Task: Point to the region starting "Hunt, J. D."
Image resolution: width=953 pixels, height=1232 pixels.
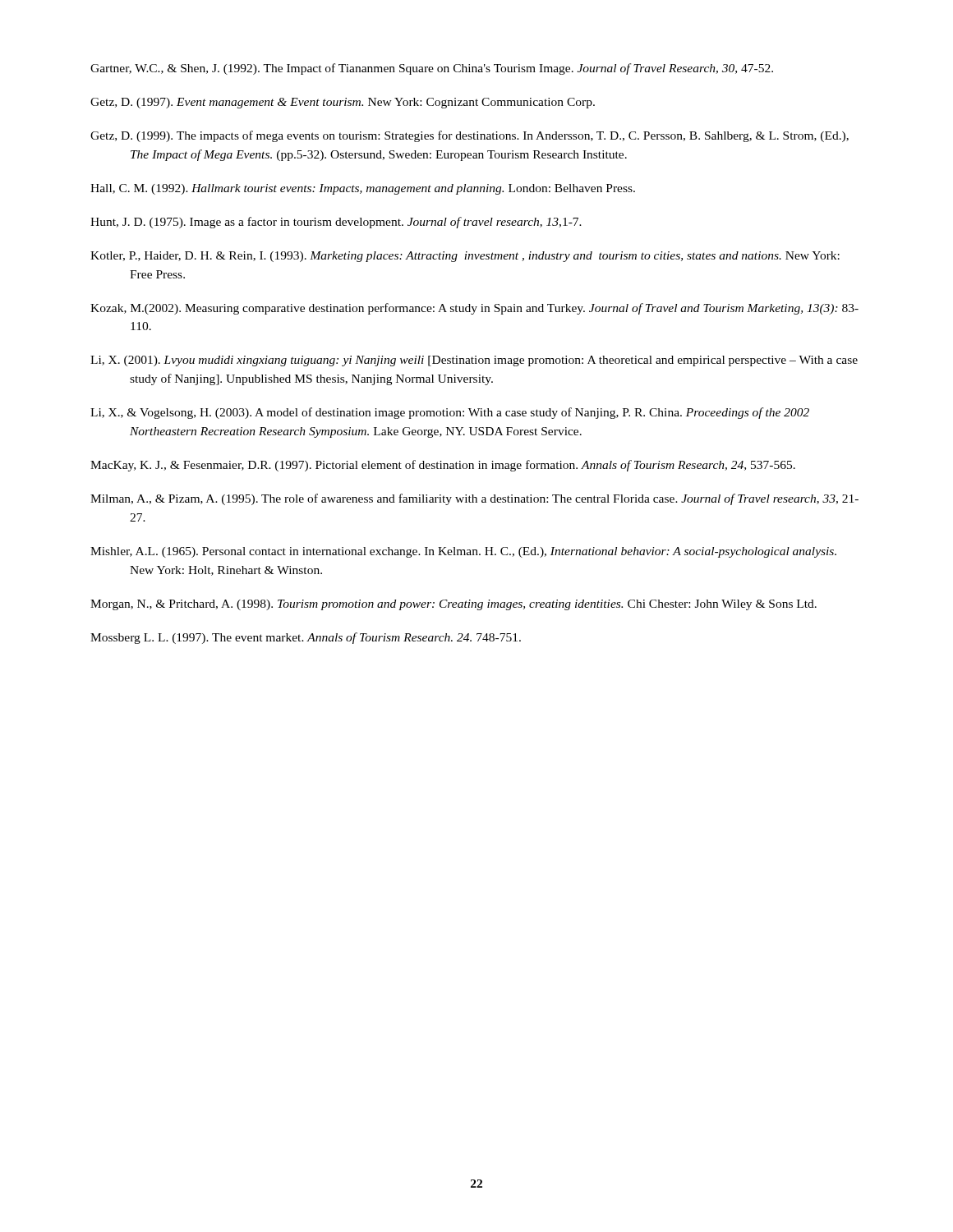Action: coord(336,221)
